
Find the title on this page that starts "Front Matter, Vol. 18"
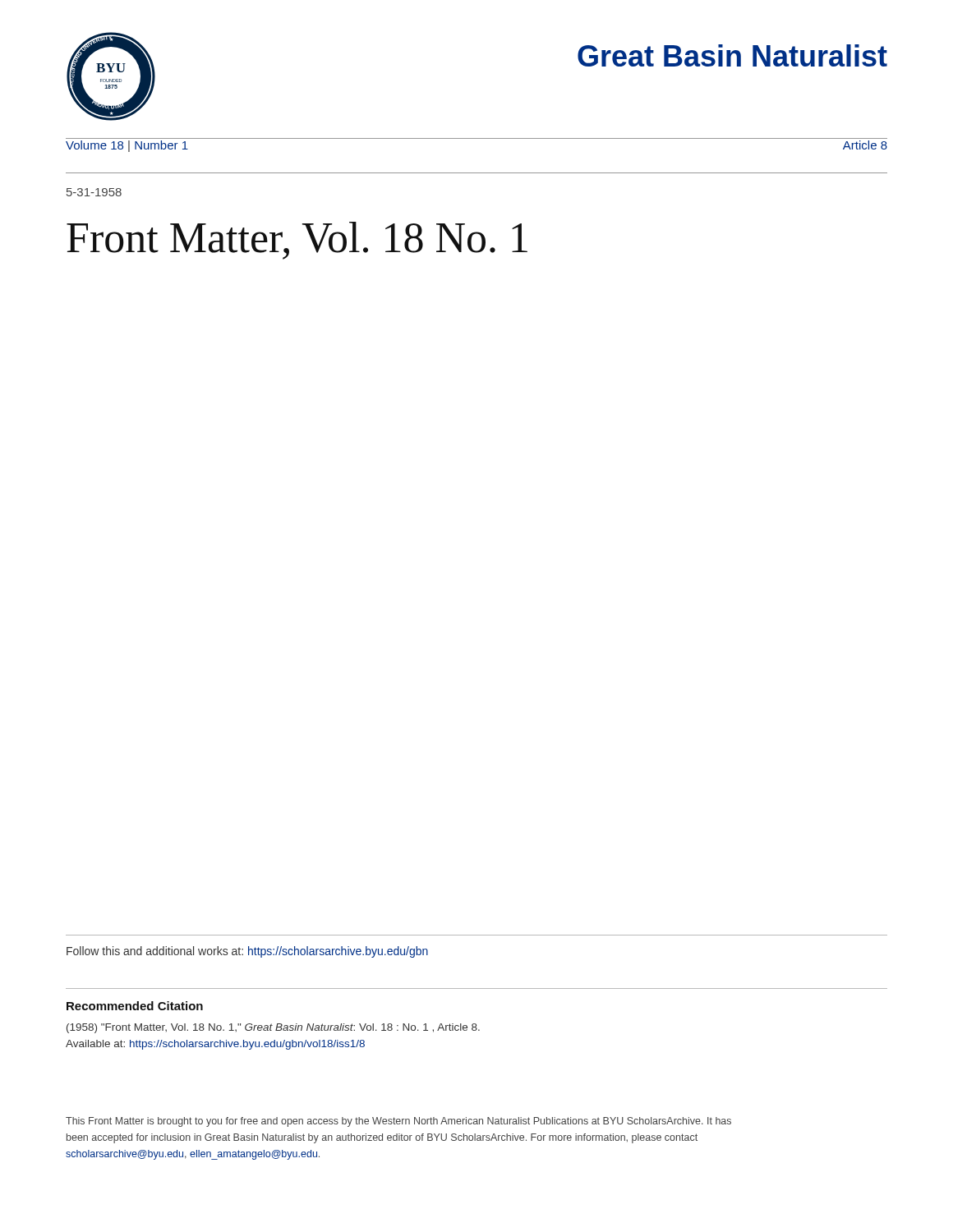(298, 238)
